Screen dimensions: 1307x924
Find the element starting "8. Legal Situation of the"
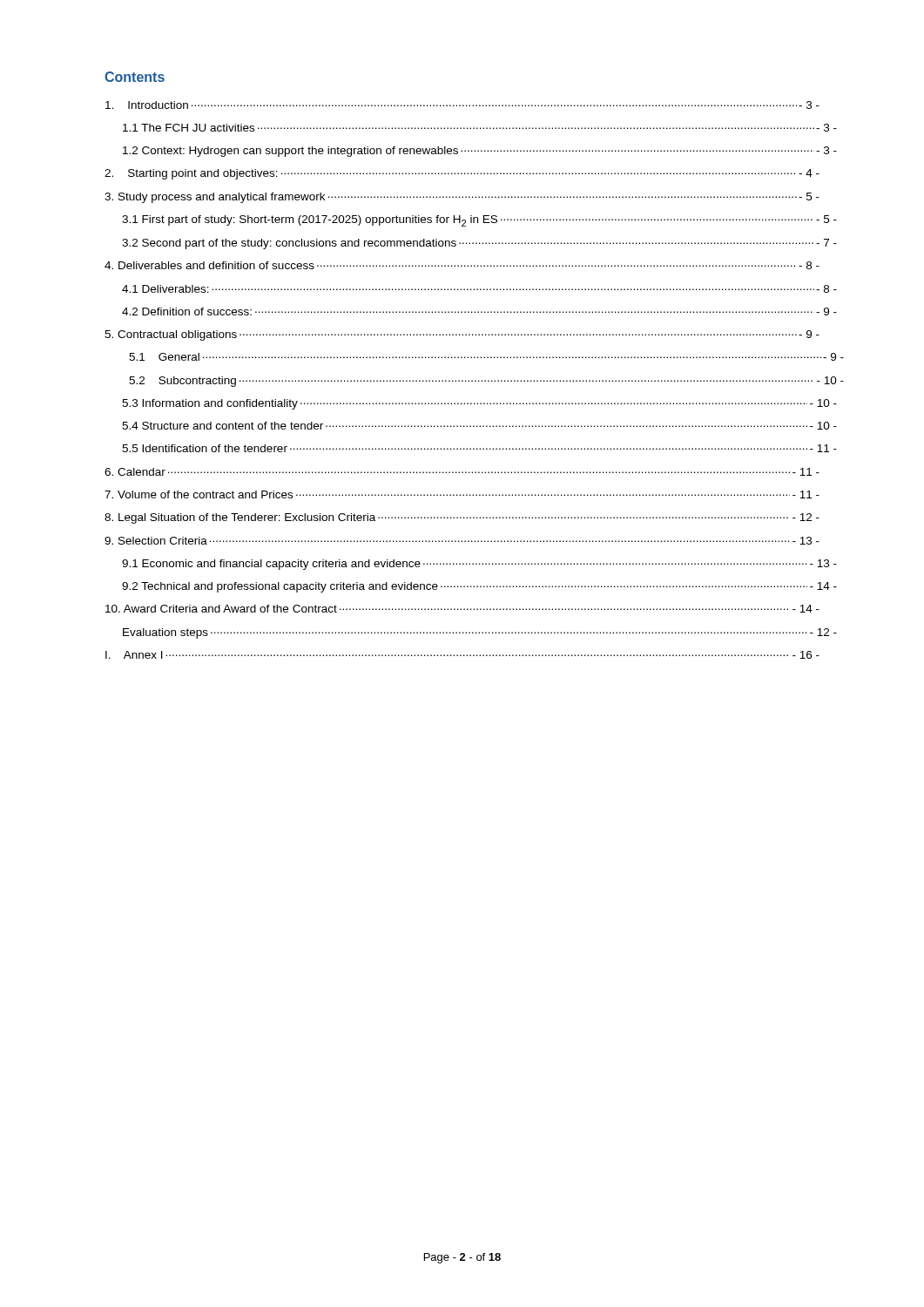pyautogui.click(x=462, y=517)
